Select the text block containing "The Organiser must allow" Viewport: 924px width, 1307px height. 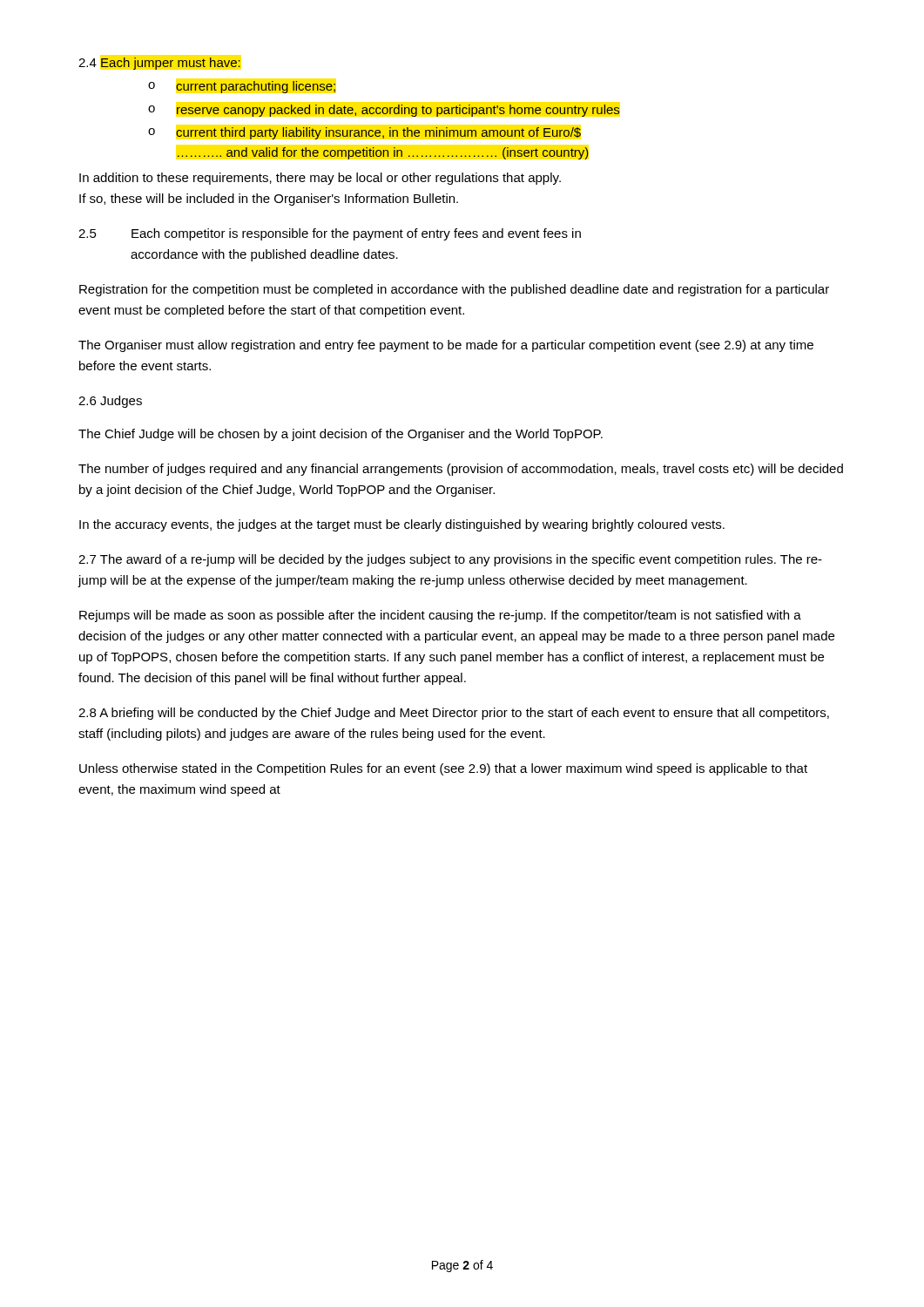[446, 355]
